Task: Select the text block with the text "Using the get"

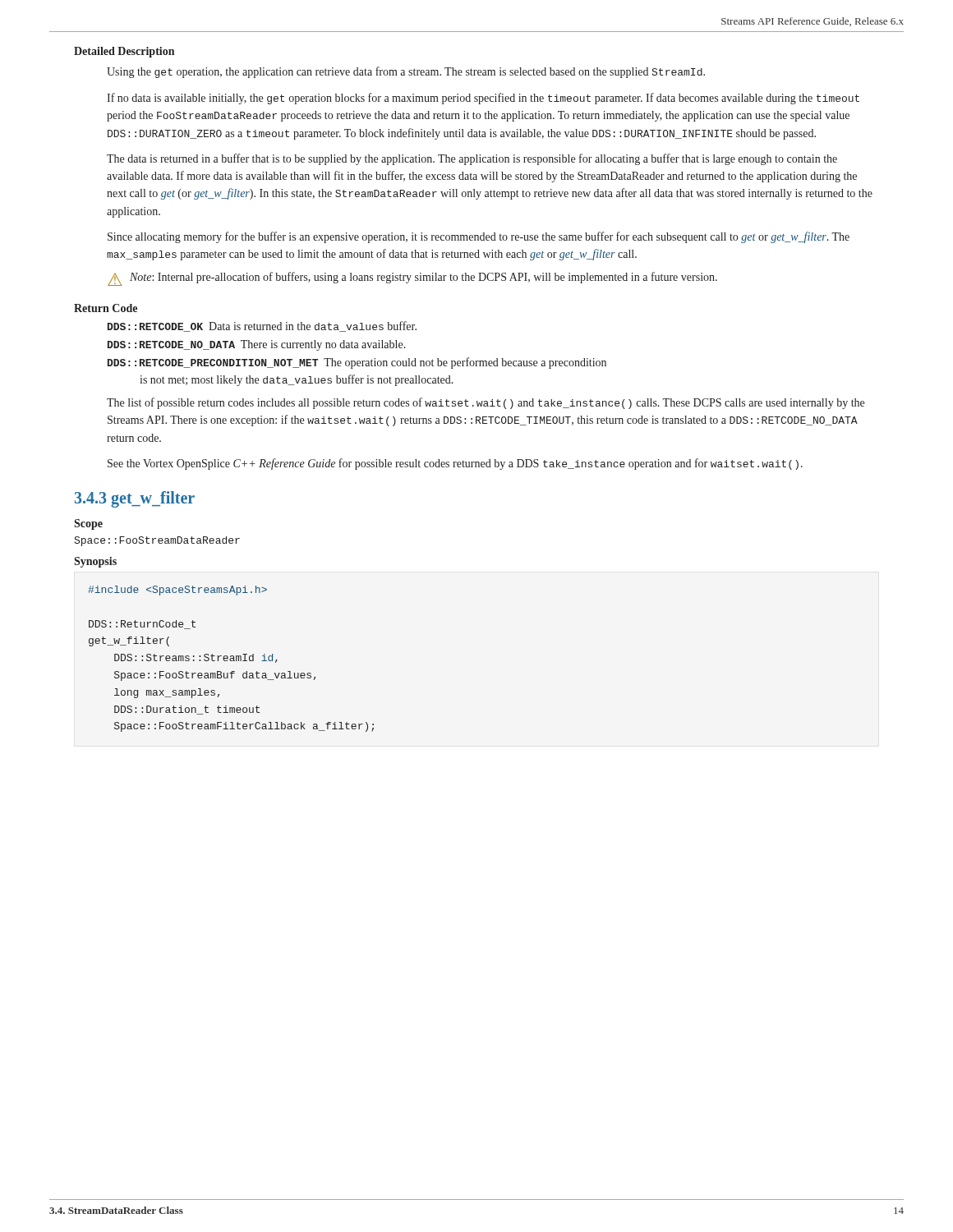Action: tap(493, 72)
